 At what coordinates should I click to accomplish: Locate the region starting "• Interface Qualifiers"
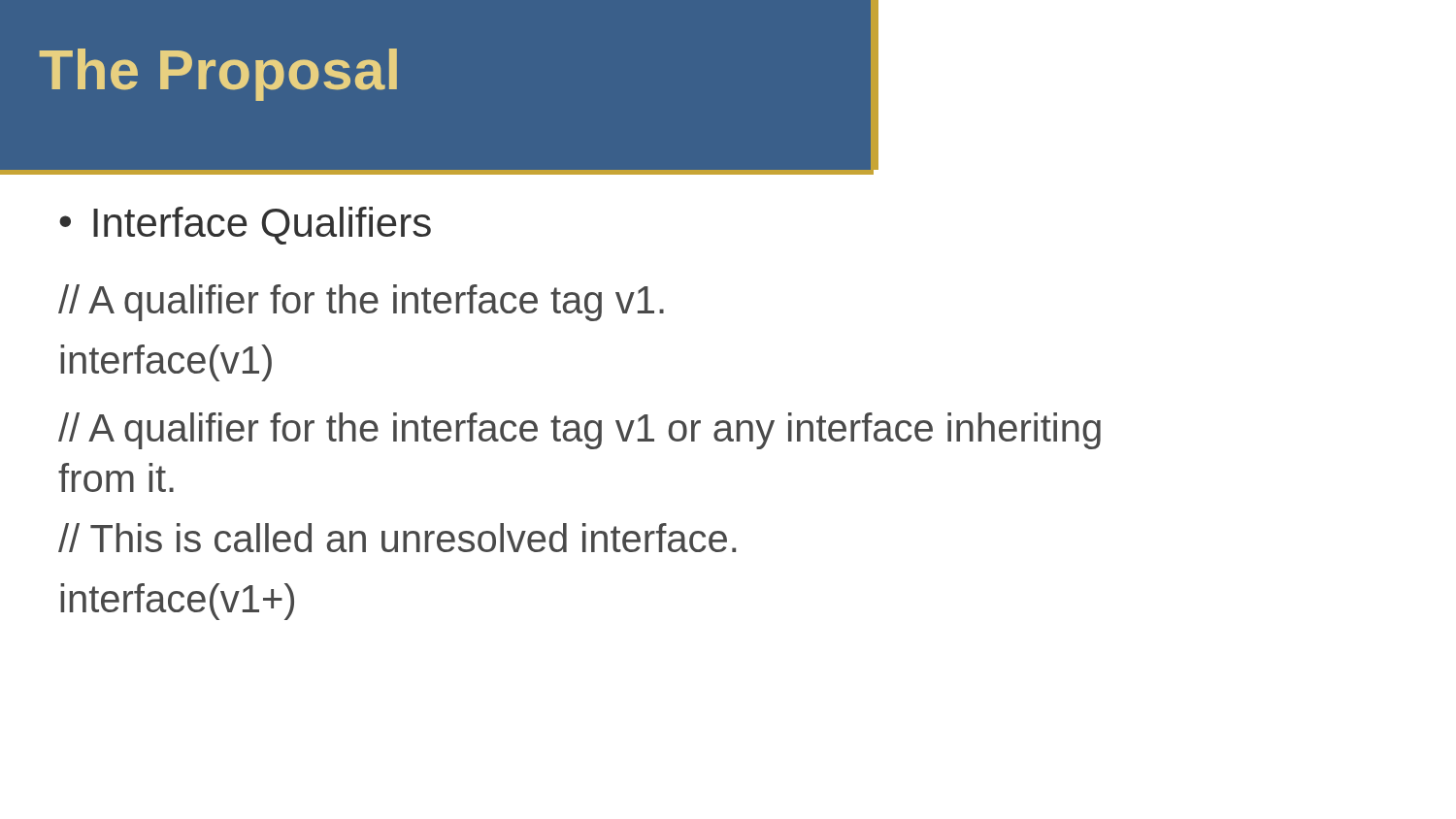[245, 223]
